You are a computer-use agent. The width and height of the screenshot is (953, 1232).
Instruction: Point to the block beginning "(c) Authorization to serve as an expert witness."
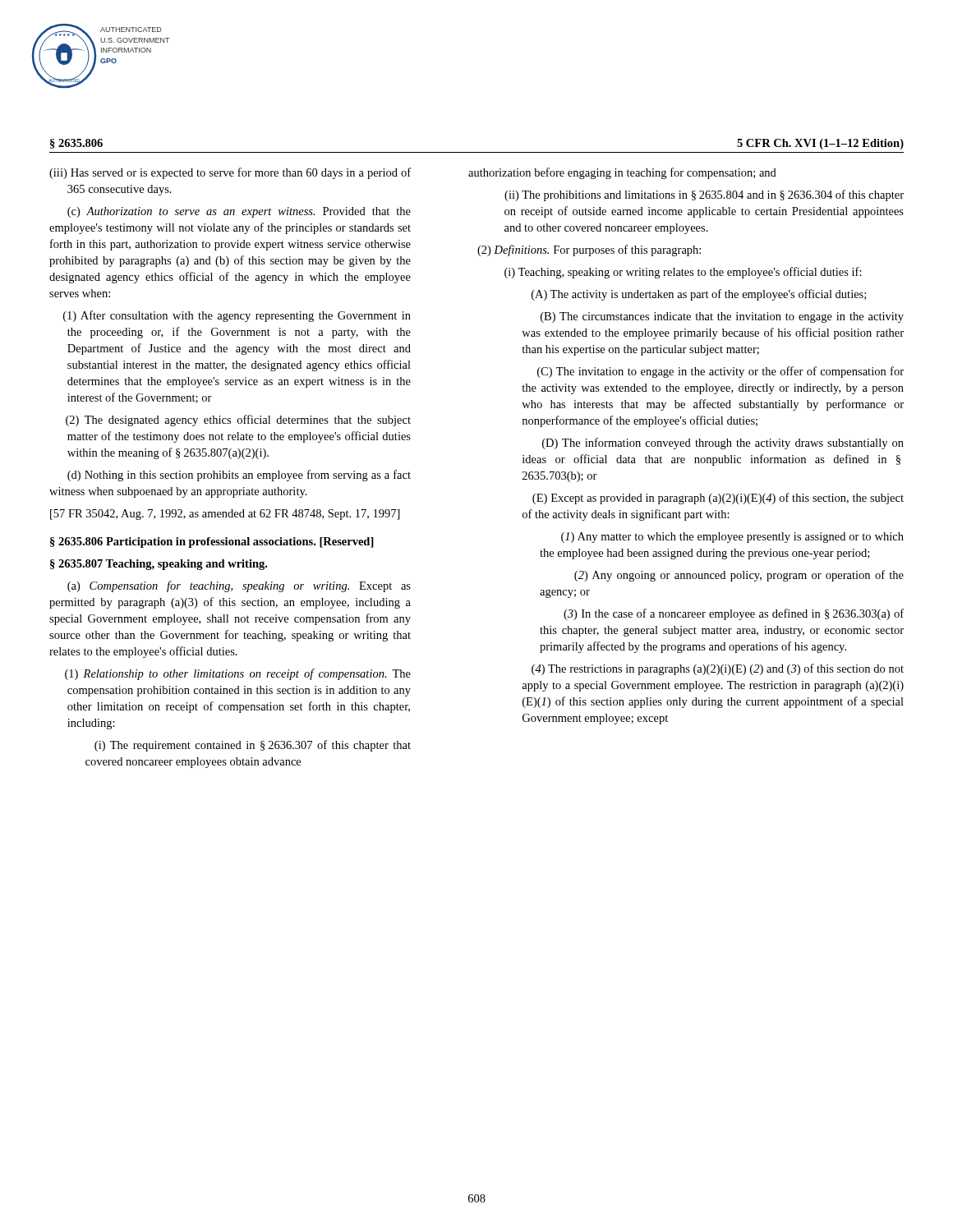click(230, 252)
